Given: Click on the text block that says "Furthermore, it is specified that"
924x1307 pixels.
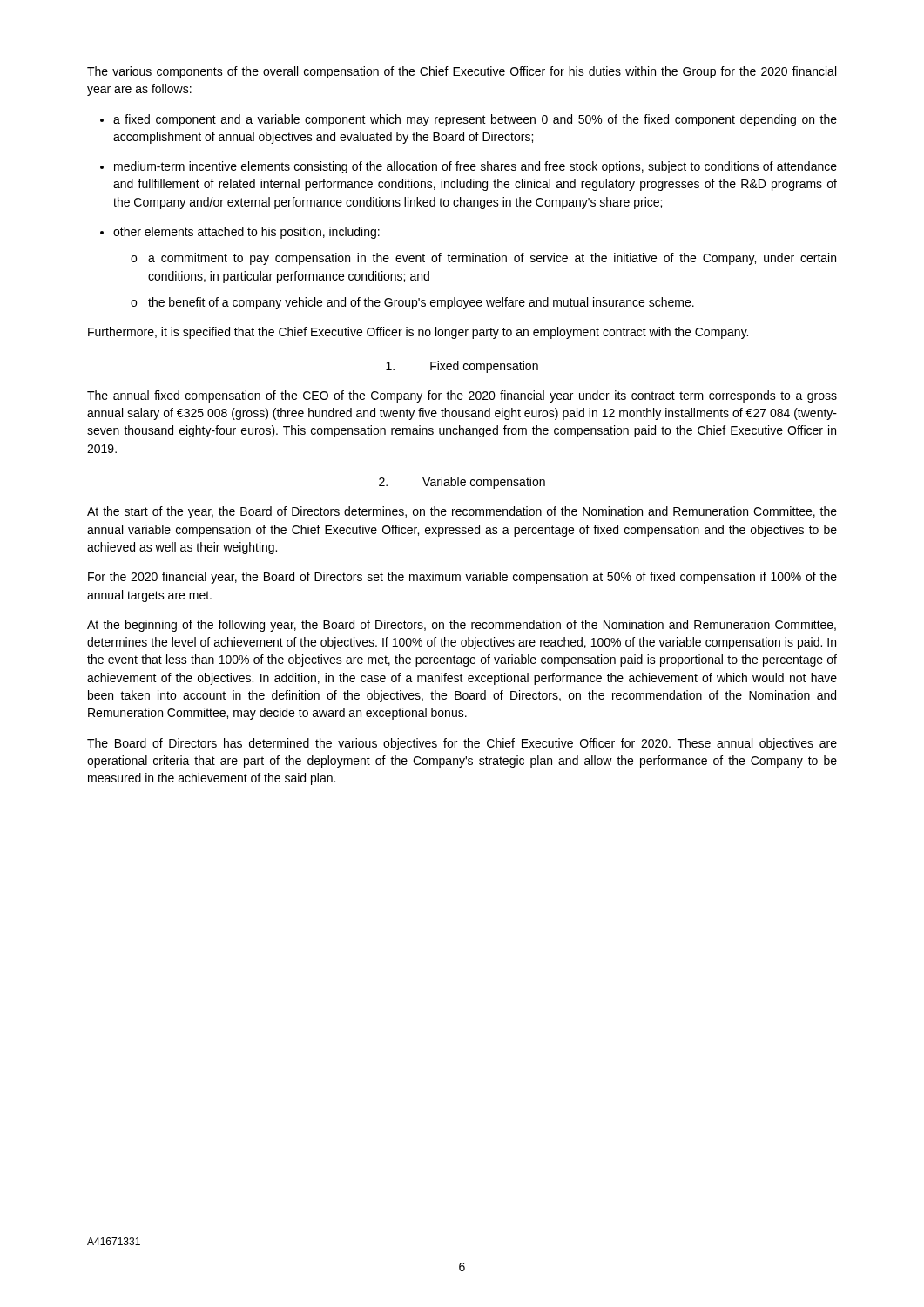Looking at the screenshot, I should click(x=462, y=332).
